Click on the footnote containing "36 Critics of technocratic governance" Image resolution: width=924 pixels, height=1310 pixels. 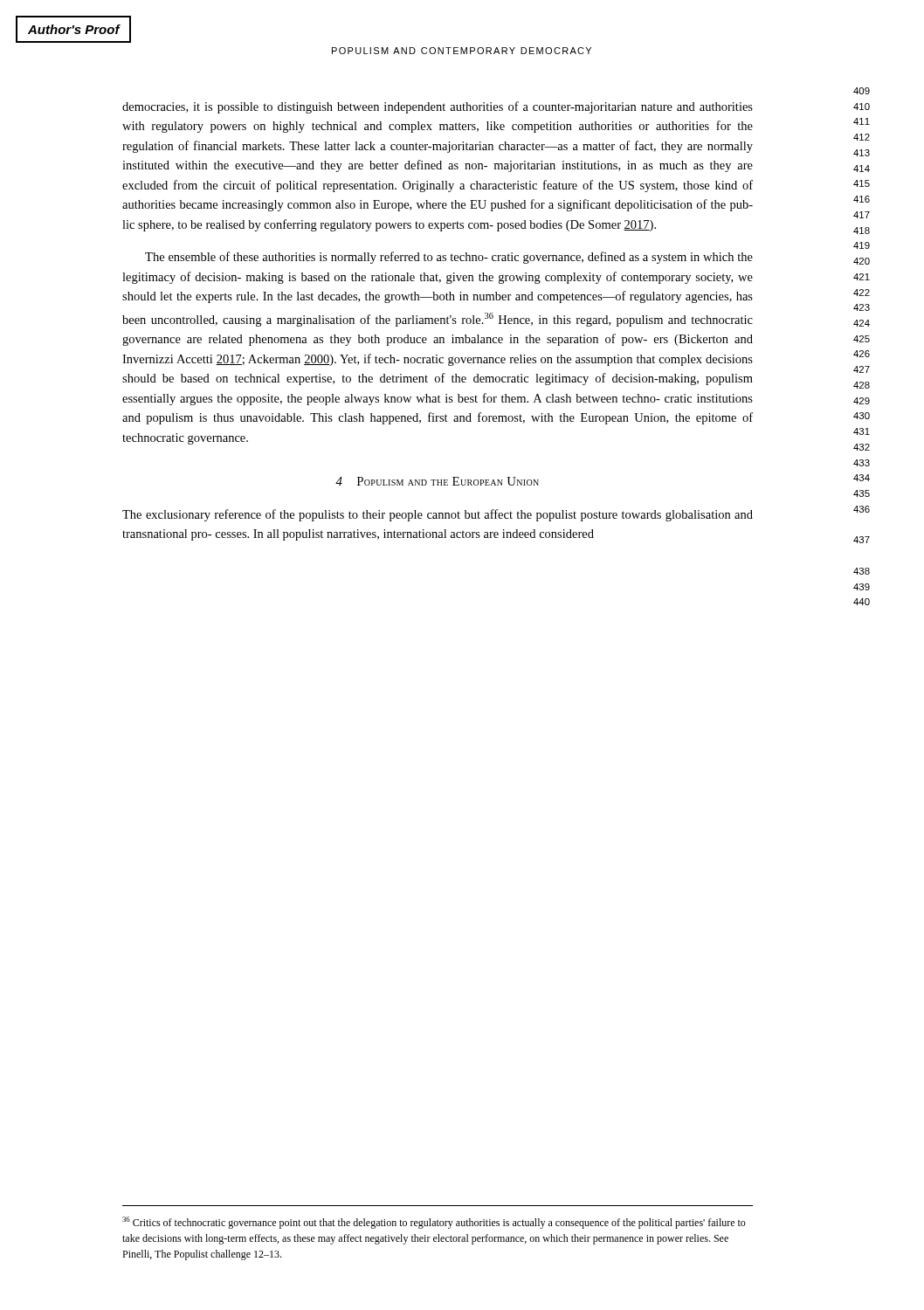[434, 1237]
